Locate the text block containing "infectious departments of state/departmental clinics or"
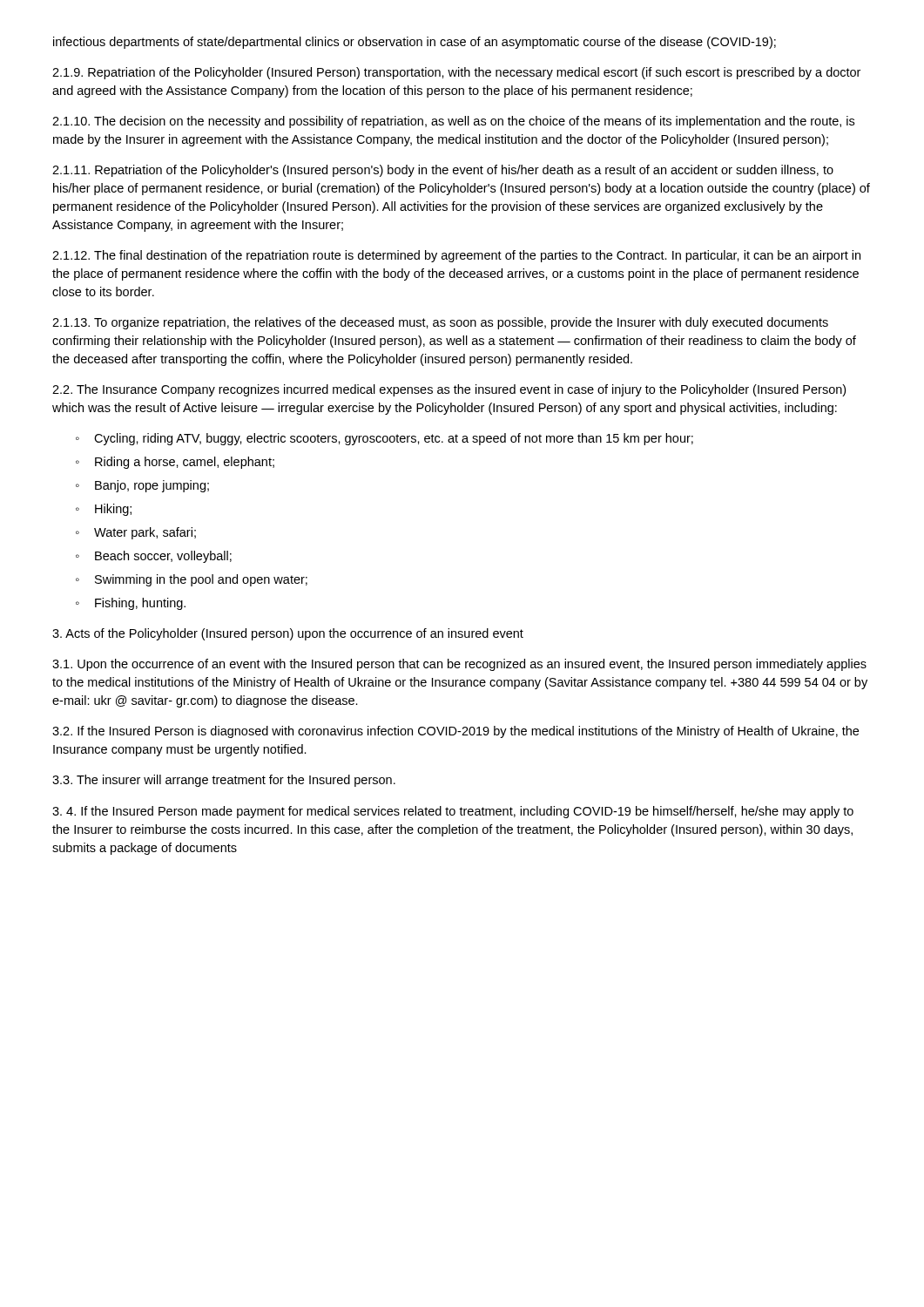 [414, 42]
